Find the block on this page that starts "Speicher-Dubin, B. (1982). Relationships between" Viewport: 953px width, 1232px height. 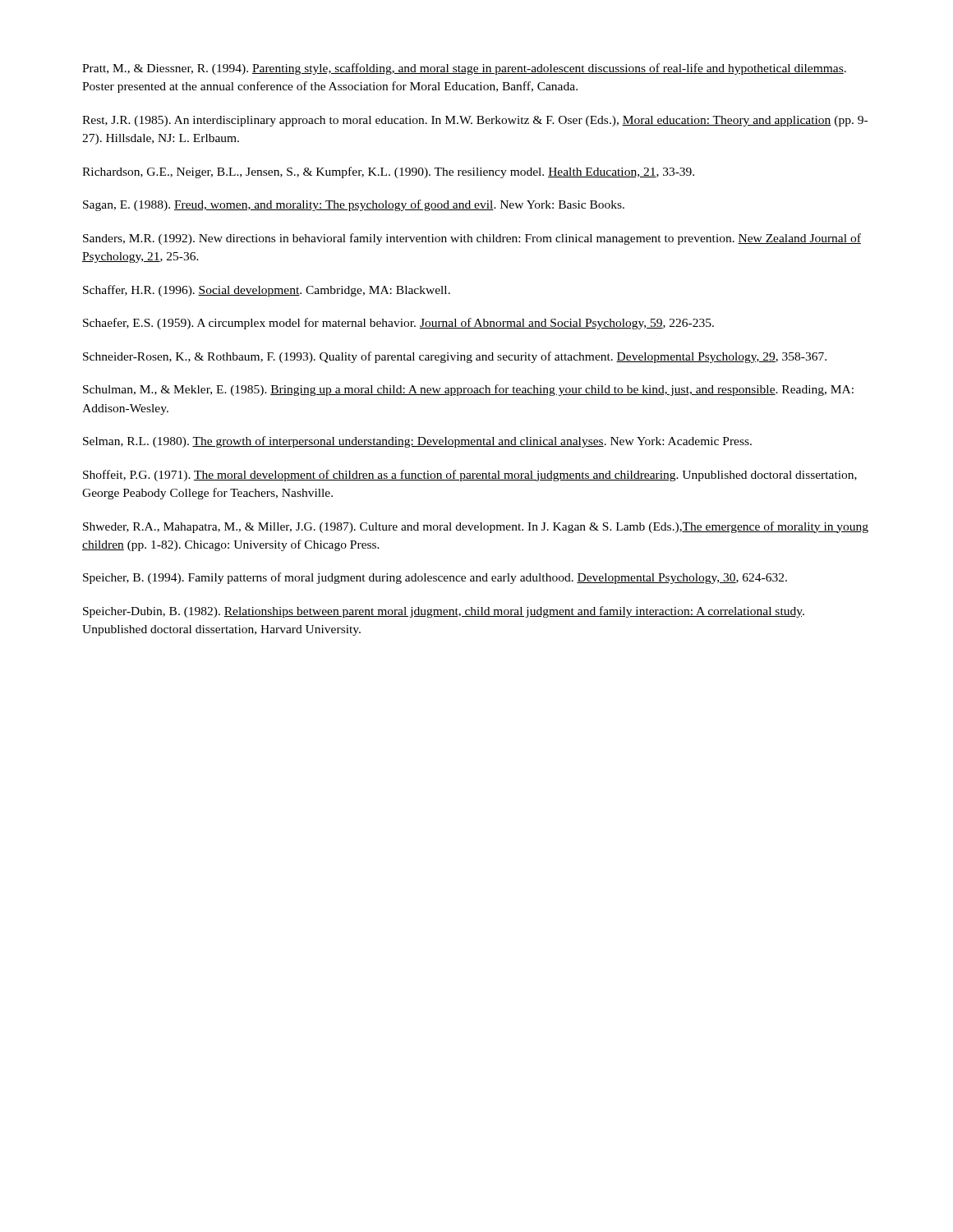click(x=444, y=620)
